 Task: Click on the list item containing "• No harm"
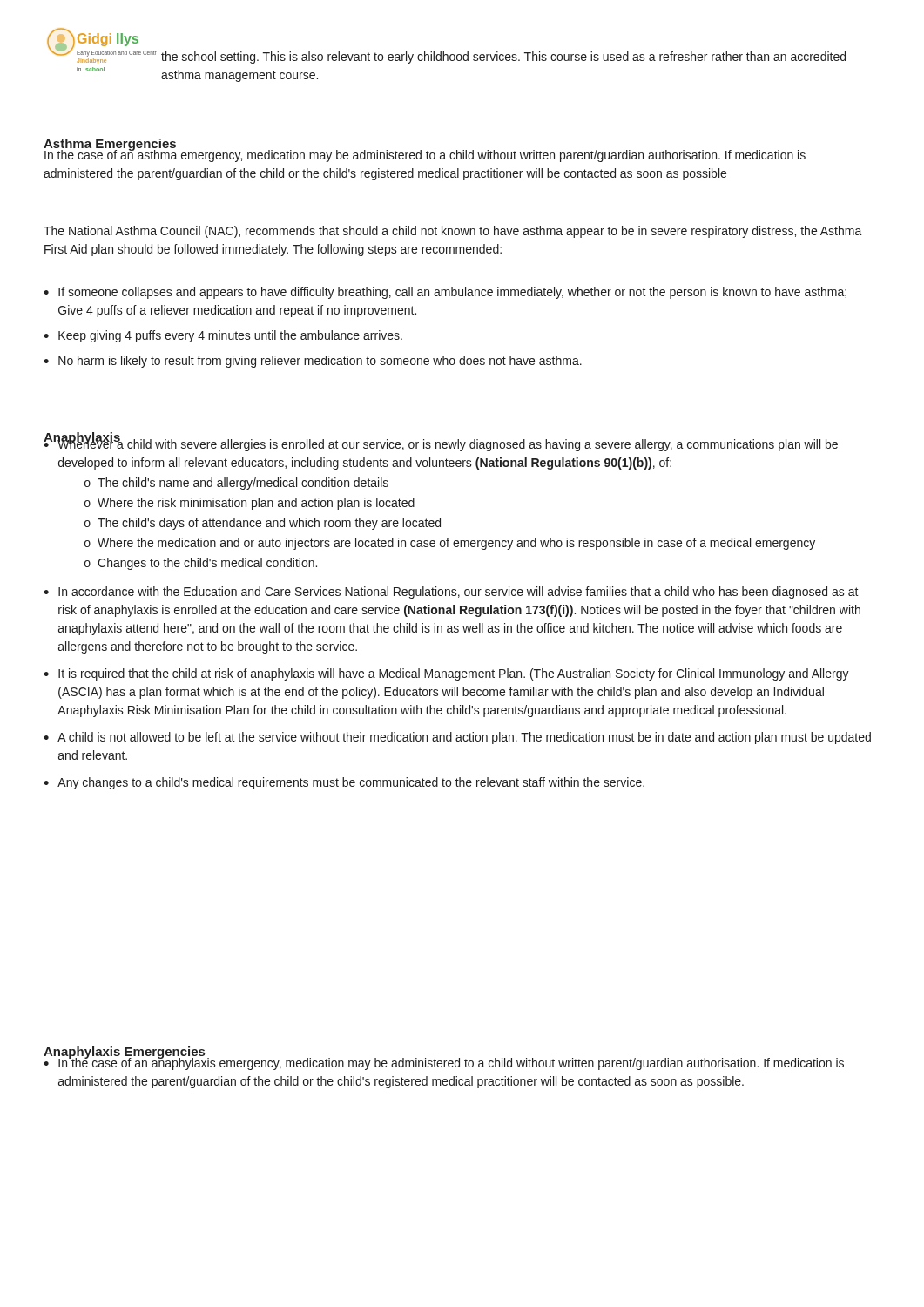tap(313, 361)
